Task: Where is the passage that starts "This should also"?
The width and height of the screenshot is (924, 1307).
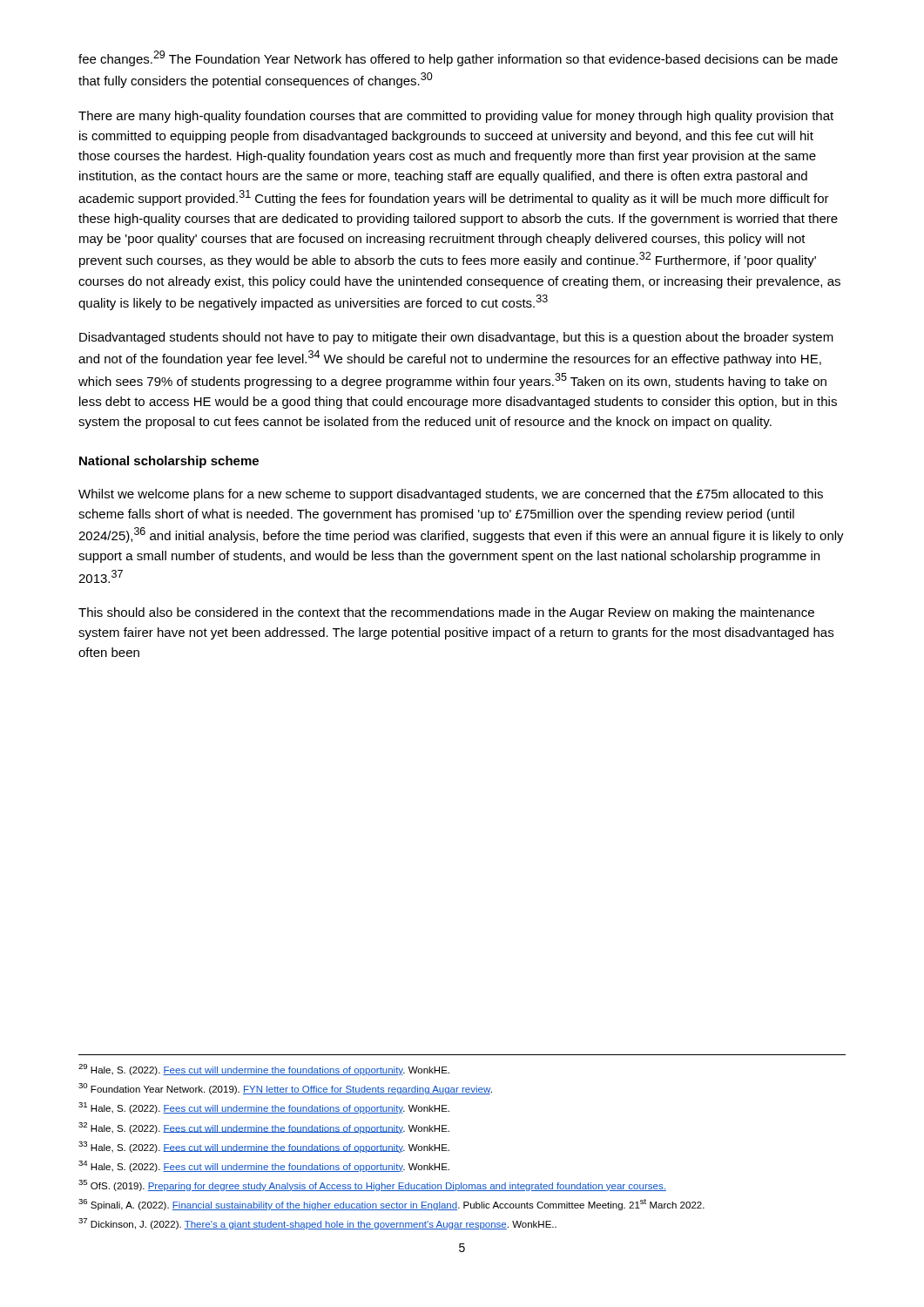Action: click(x=462, y=632)
